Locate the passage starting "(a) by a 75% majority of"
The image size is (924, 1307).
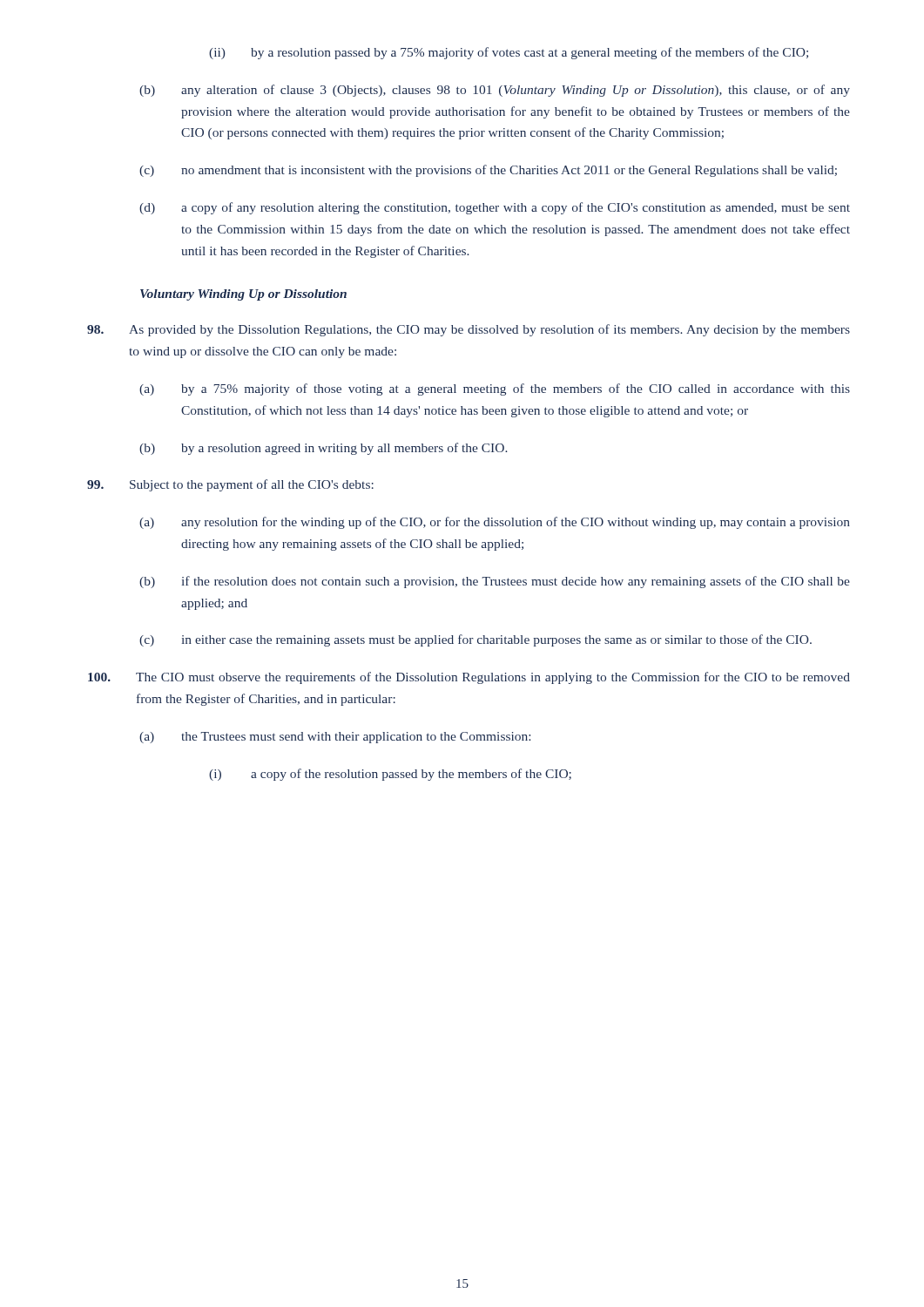[x=495, y=400]
